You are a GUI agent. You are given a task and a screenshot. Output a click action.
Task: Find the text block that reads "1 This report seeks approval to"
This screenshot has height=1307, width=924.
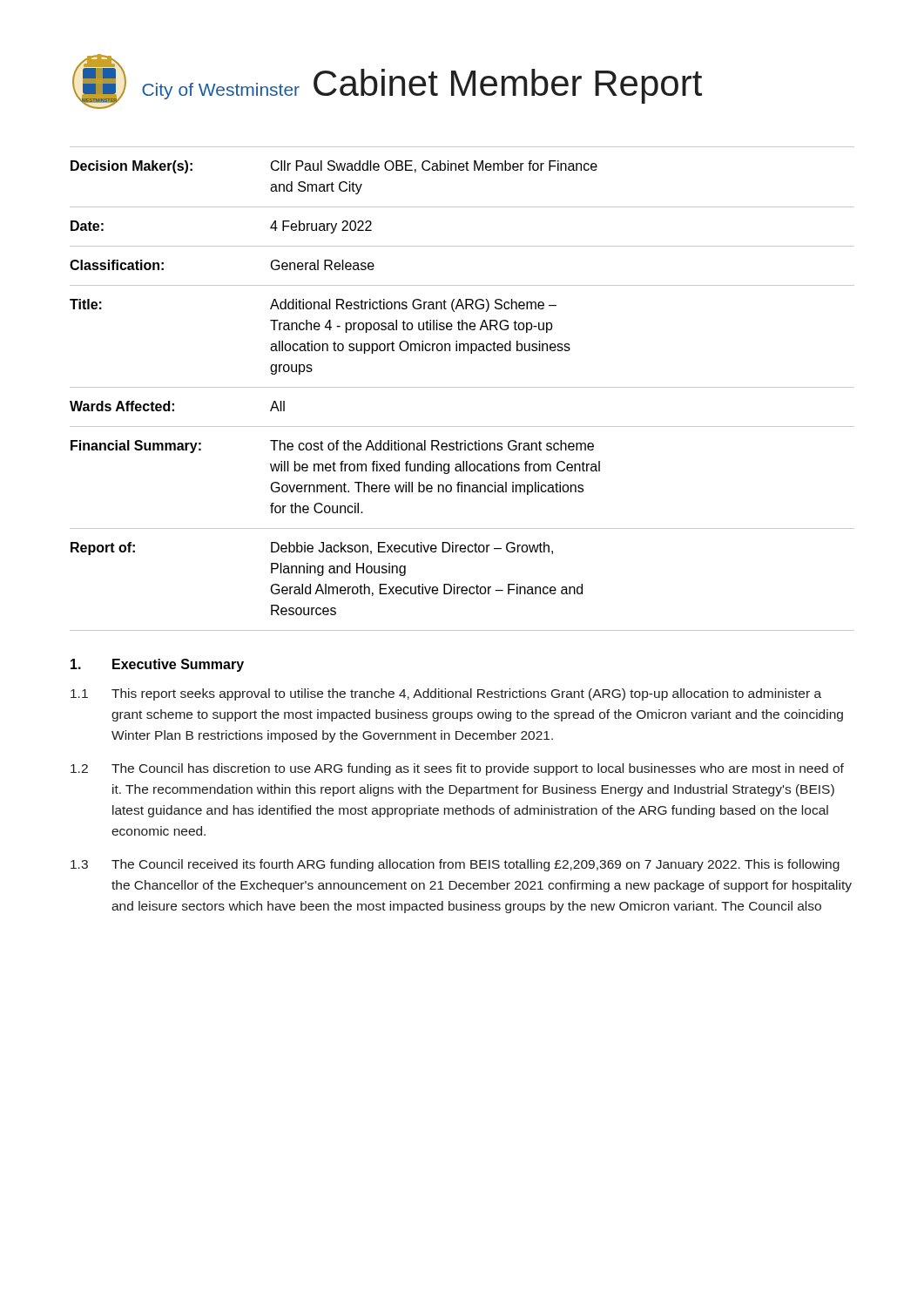[x=462, y=715]
